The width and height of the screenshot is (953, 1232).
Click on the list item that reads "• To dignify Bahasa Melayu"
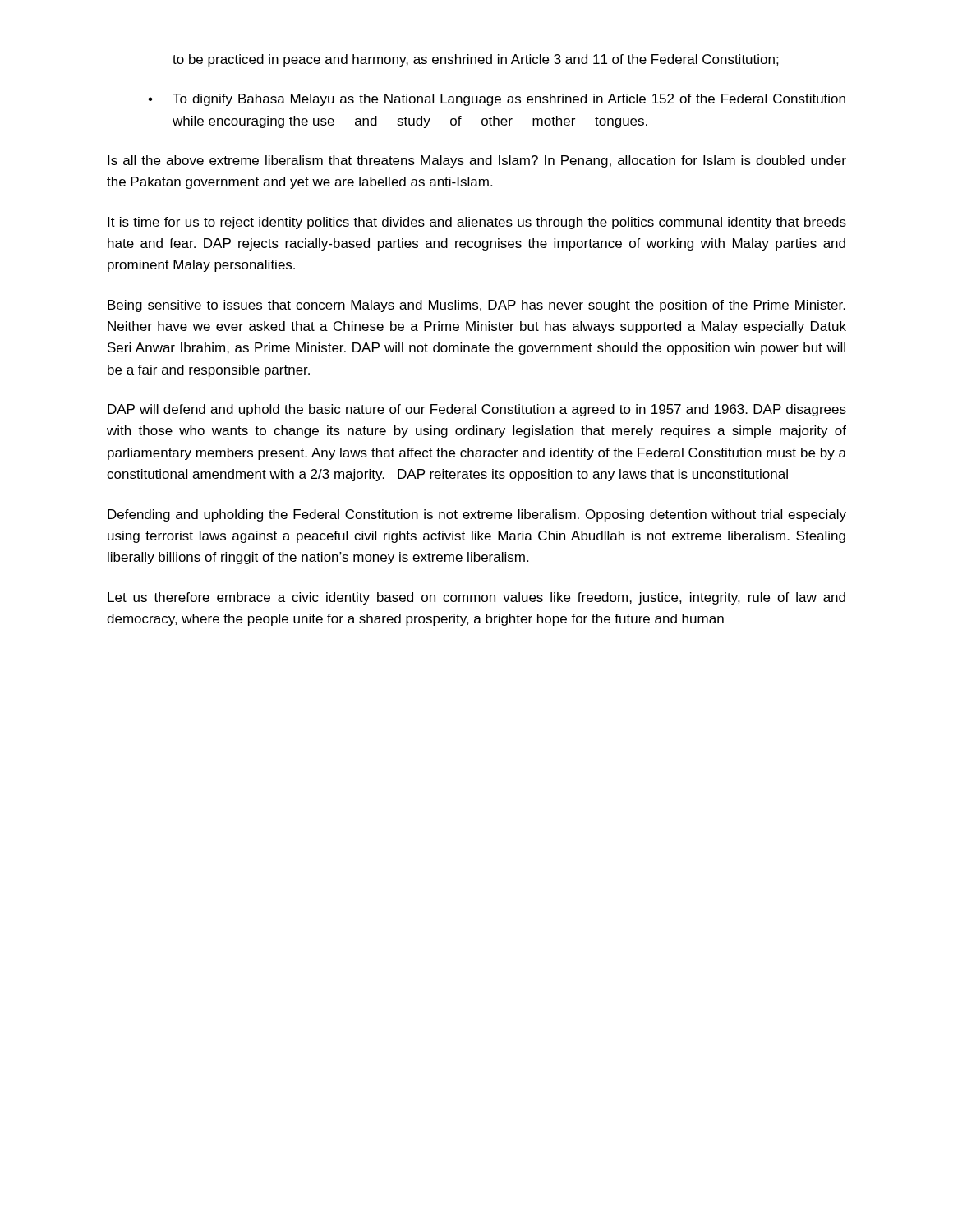(x=497, y=111)
